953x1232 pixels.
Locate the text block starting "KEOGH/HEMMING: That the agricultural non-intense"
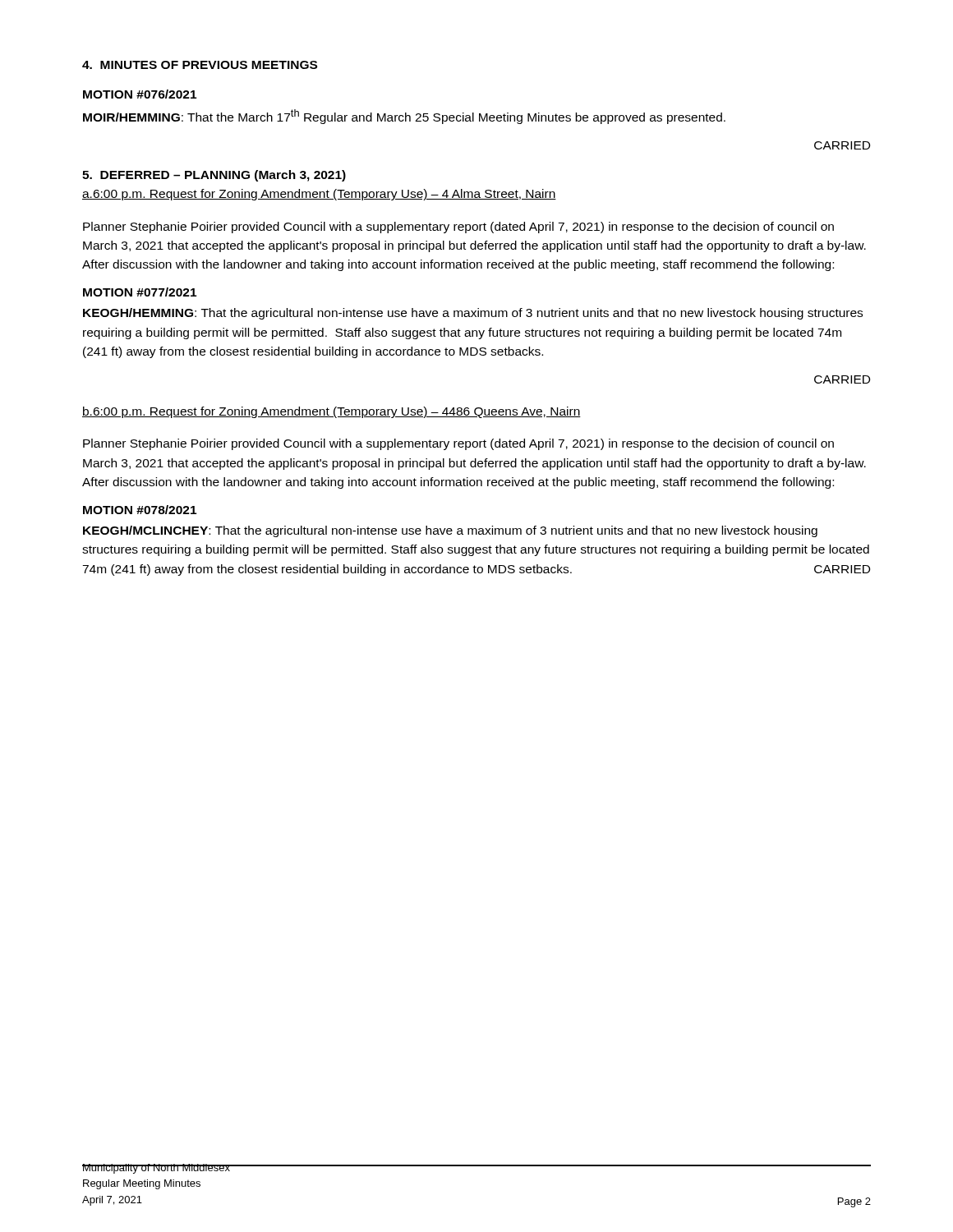point(473,332)
